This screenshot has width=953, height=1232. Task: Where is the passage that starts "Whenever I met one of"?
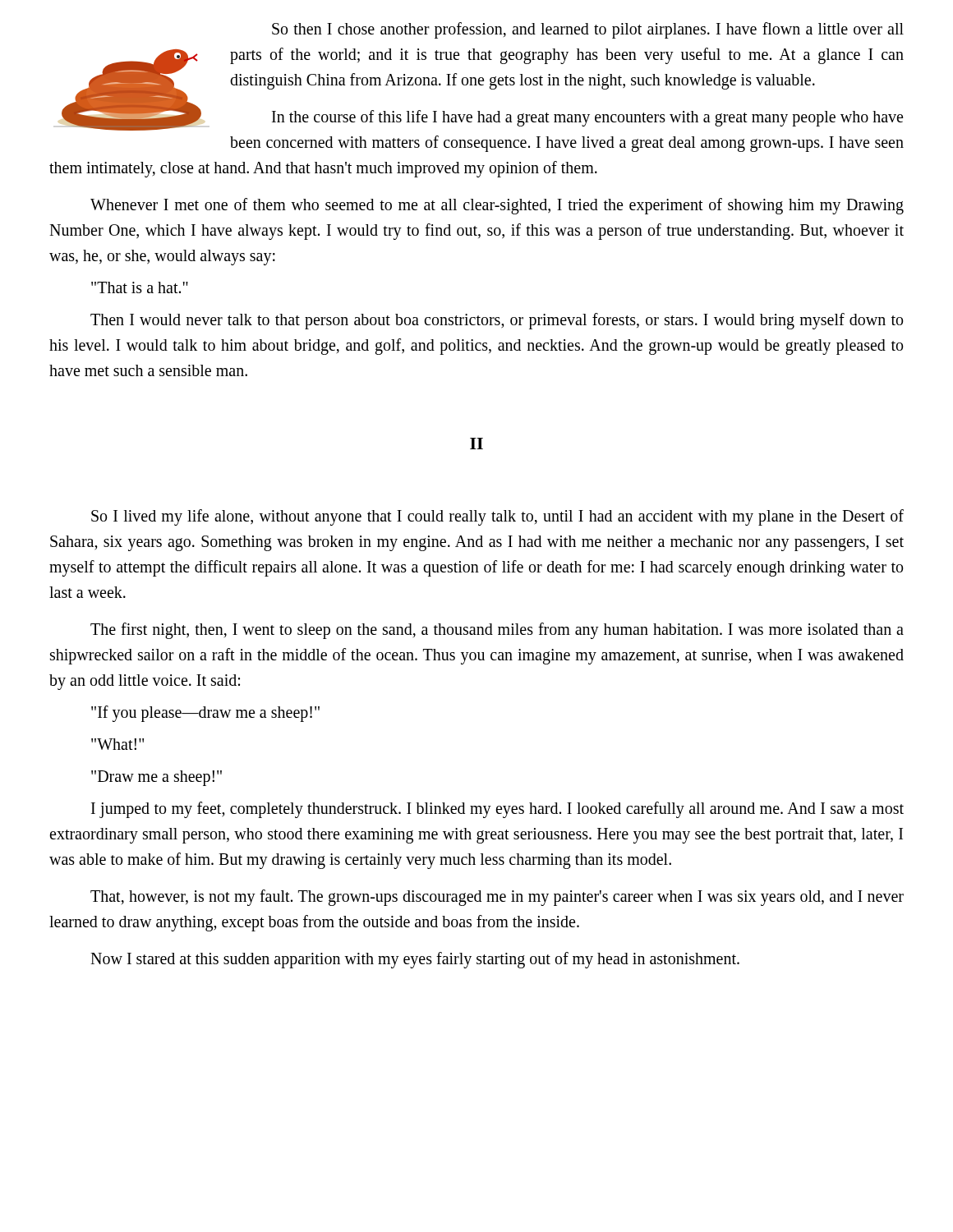476,230
